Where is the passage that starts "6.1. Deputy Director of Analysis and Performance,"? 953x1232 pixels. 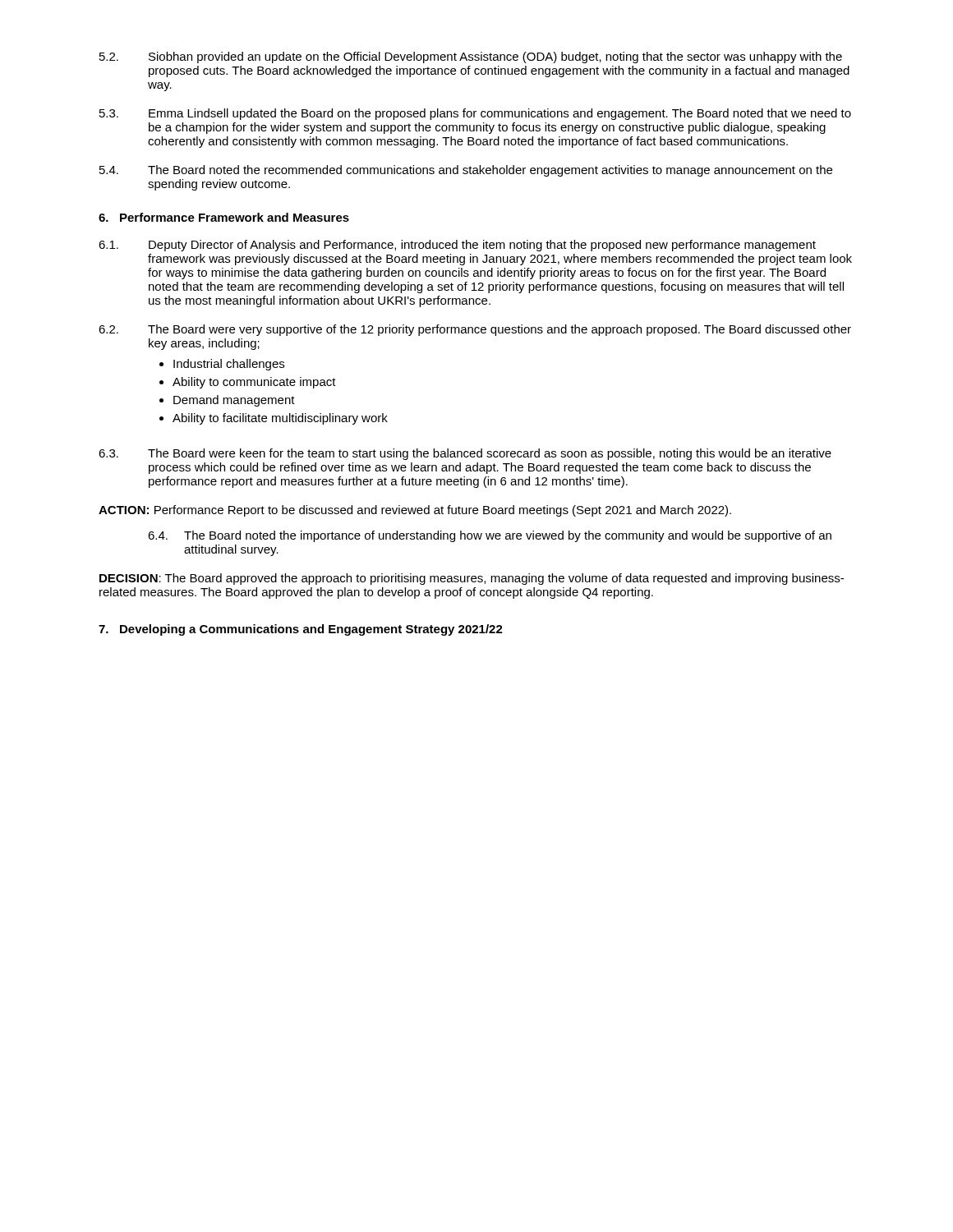476,272
